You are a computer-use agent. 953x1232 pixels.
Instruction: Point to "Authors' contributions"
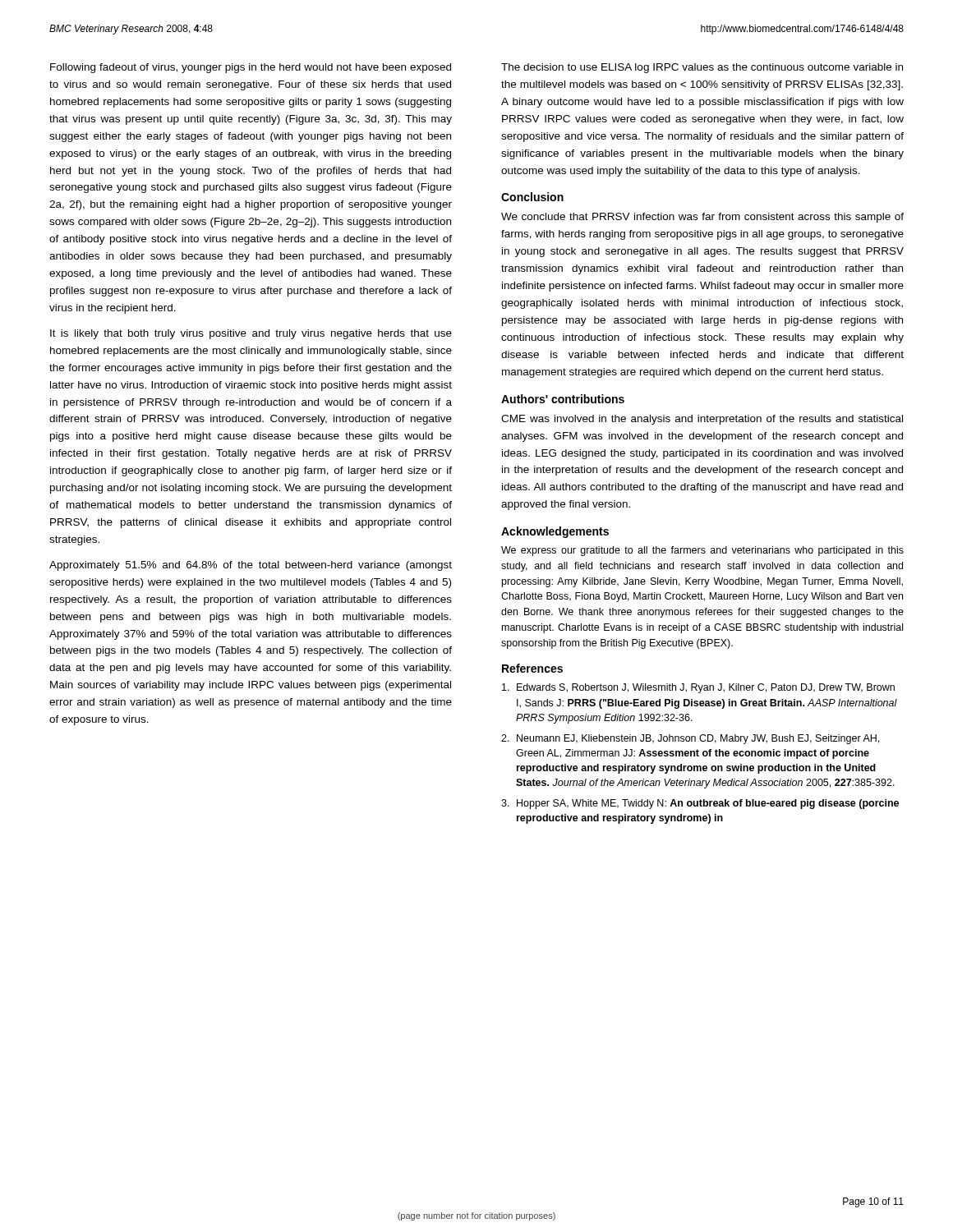pyautogui.click(x=563, y=399)
